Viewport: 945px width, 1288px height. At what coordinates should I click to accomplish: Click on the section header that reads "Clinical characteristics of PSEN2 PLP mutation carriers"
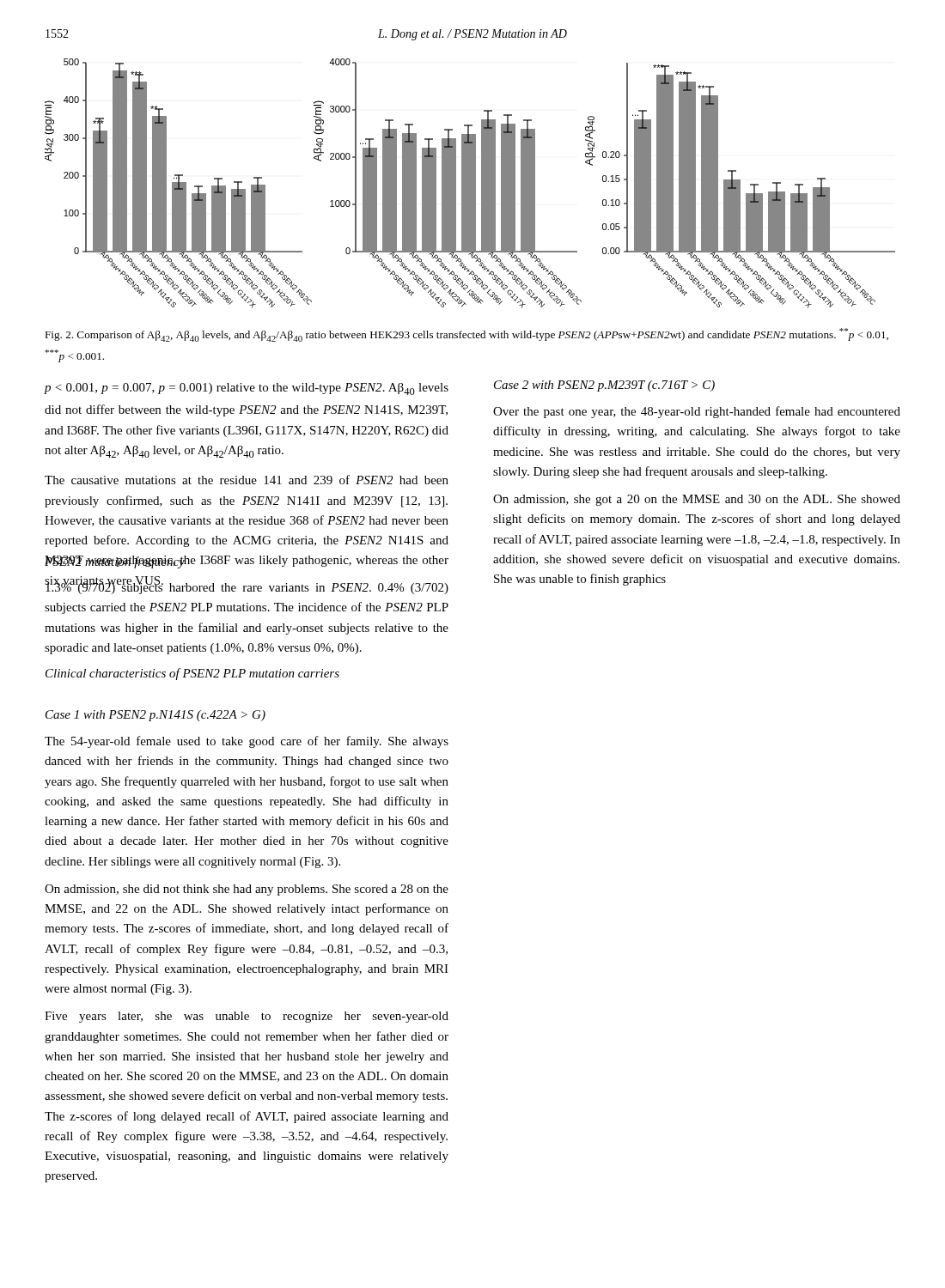192,673
